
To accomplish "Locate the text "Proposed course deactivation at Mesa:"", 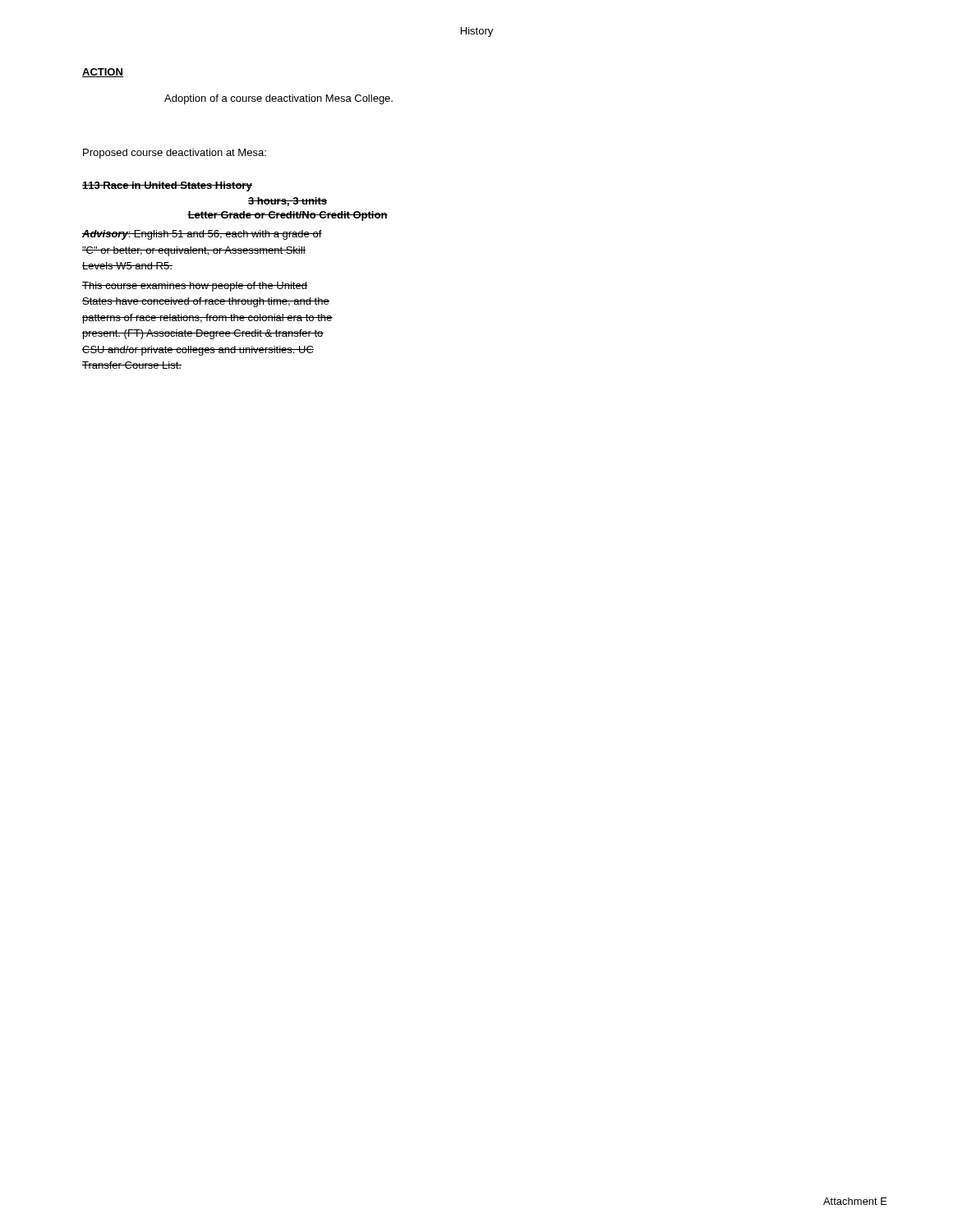I will (174, 152).
